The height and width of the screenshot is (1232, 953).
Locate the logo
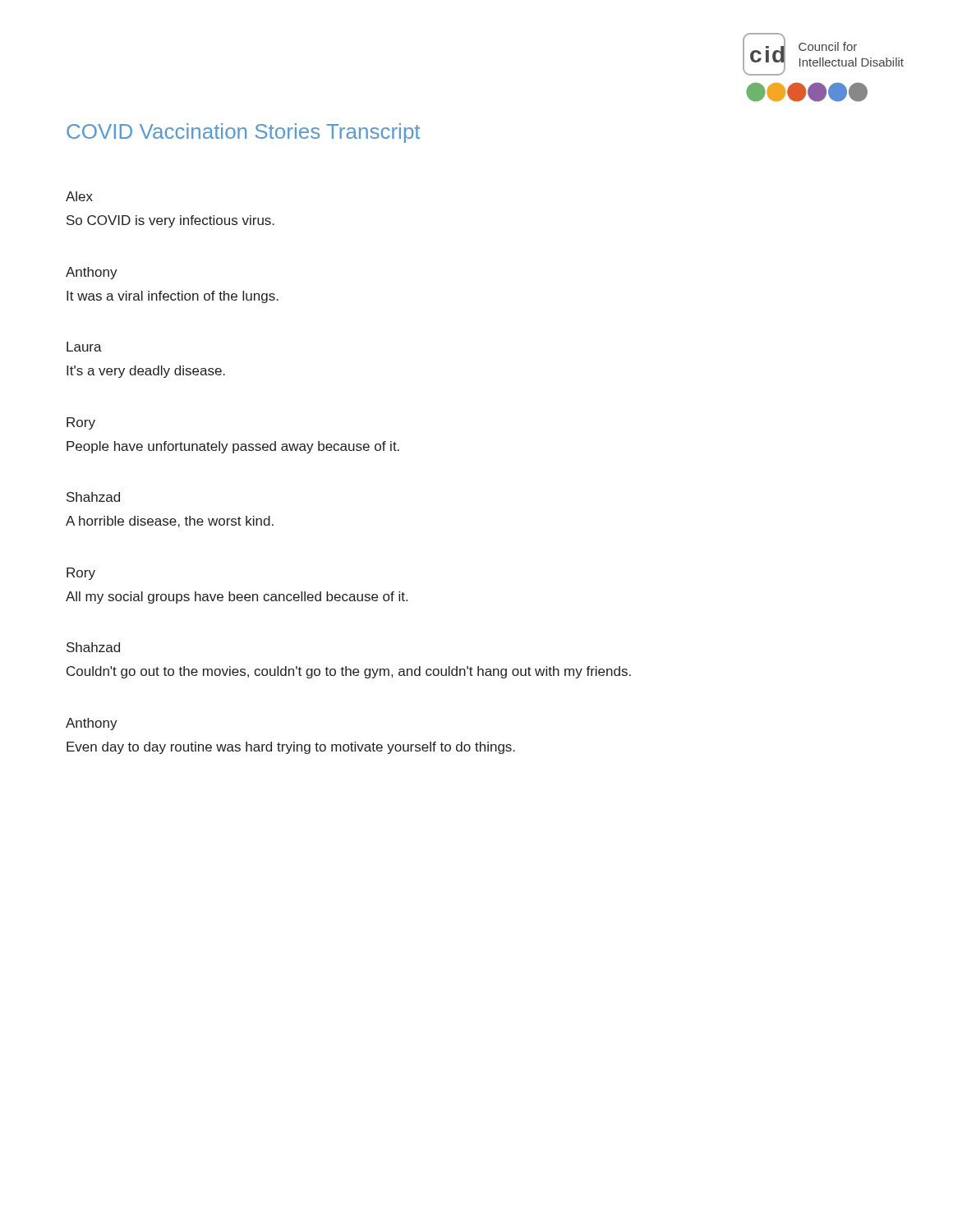pos(823,68)
